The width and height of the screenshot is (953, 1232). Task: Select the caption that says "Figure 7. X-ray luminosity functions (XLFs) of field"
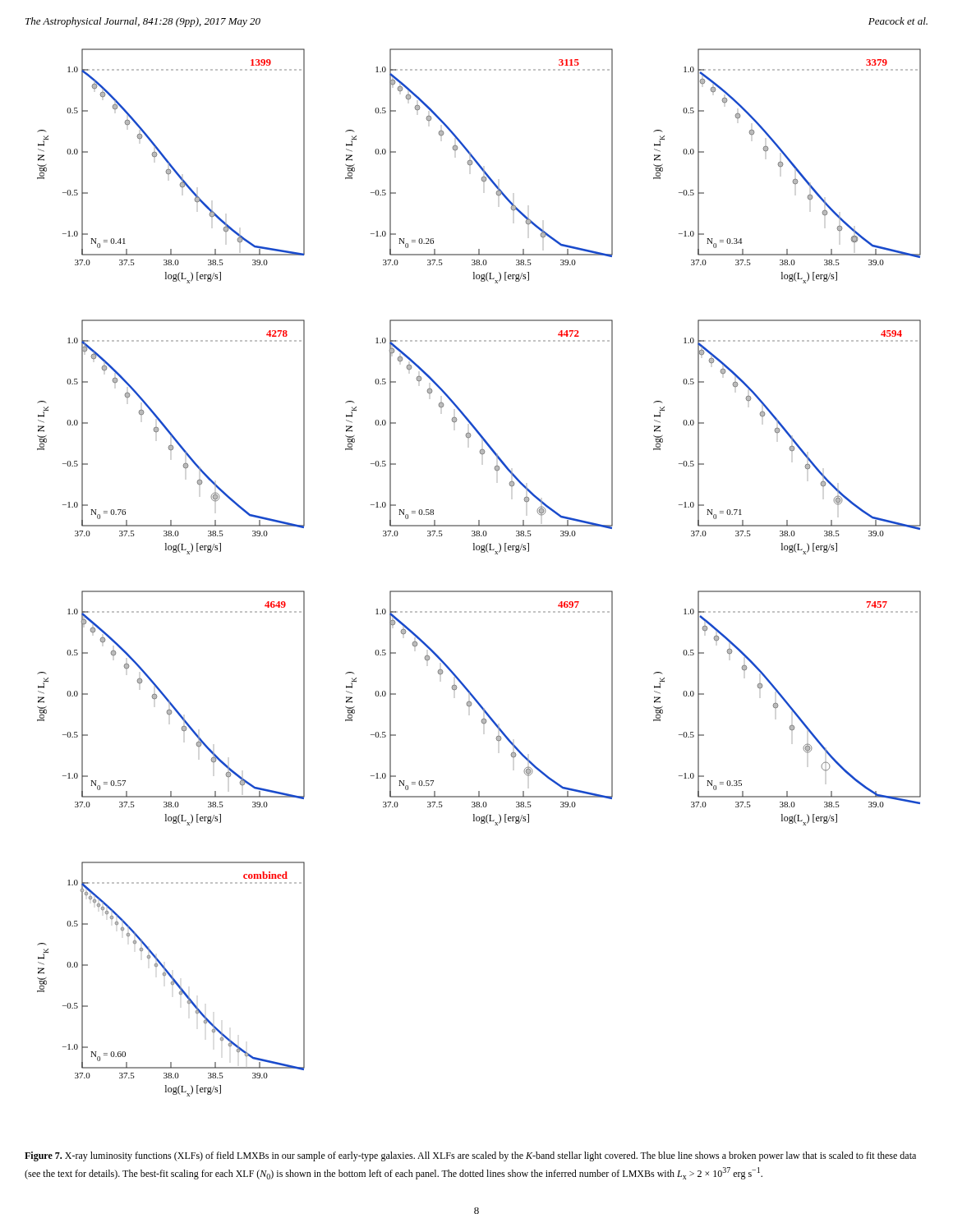pos(470,1165)
